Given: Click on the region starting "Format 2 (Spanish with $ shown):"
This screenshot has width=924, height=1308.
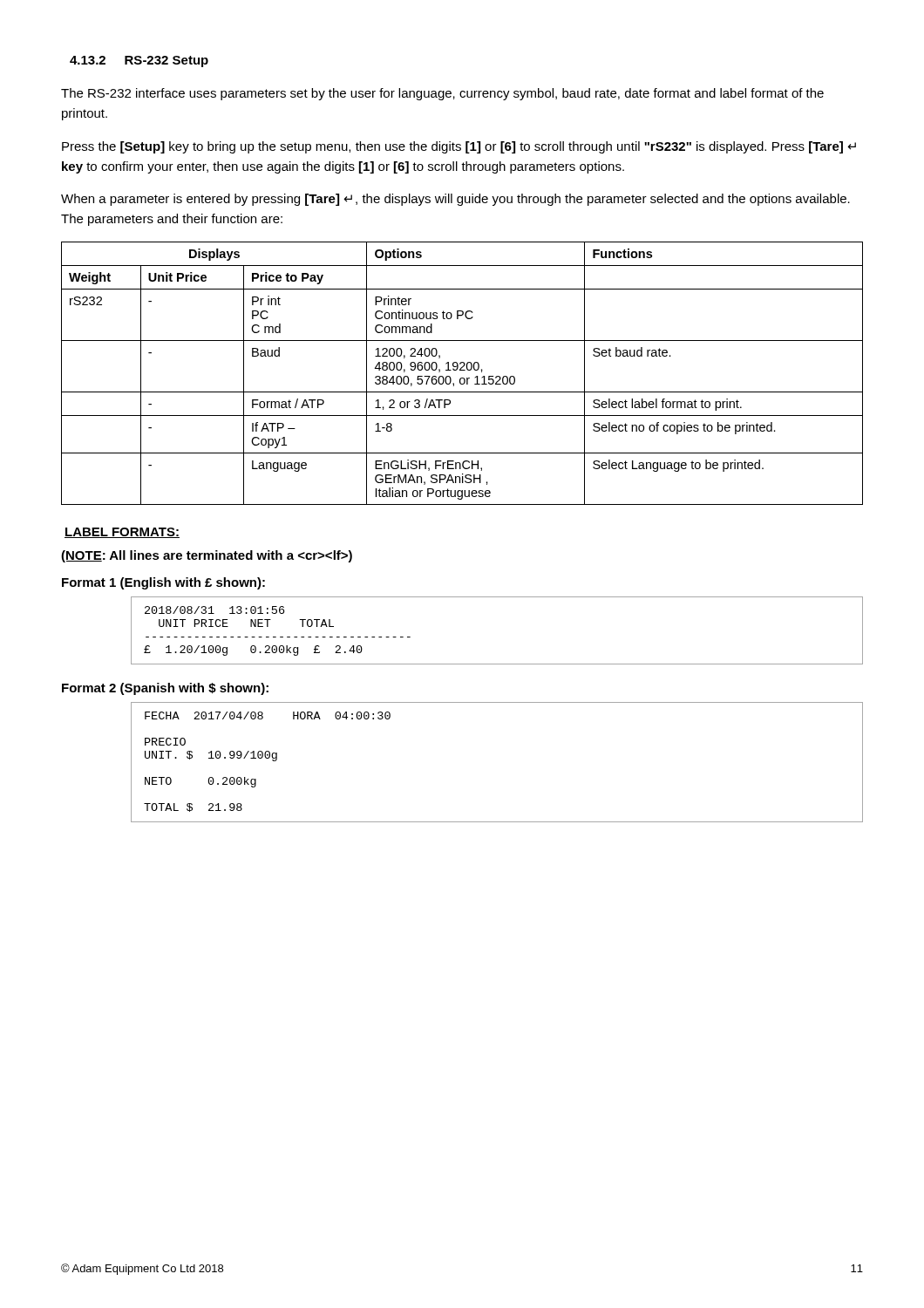Looking at the screenshot, I should pyautogui.click(x=165, y=687).
